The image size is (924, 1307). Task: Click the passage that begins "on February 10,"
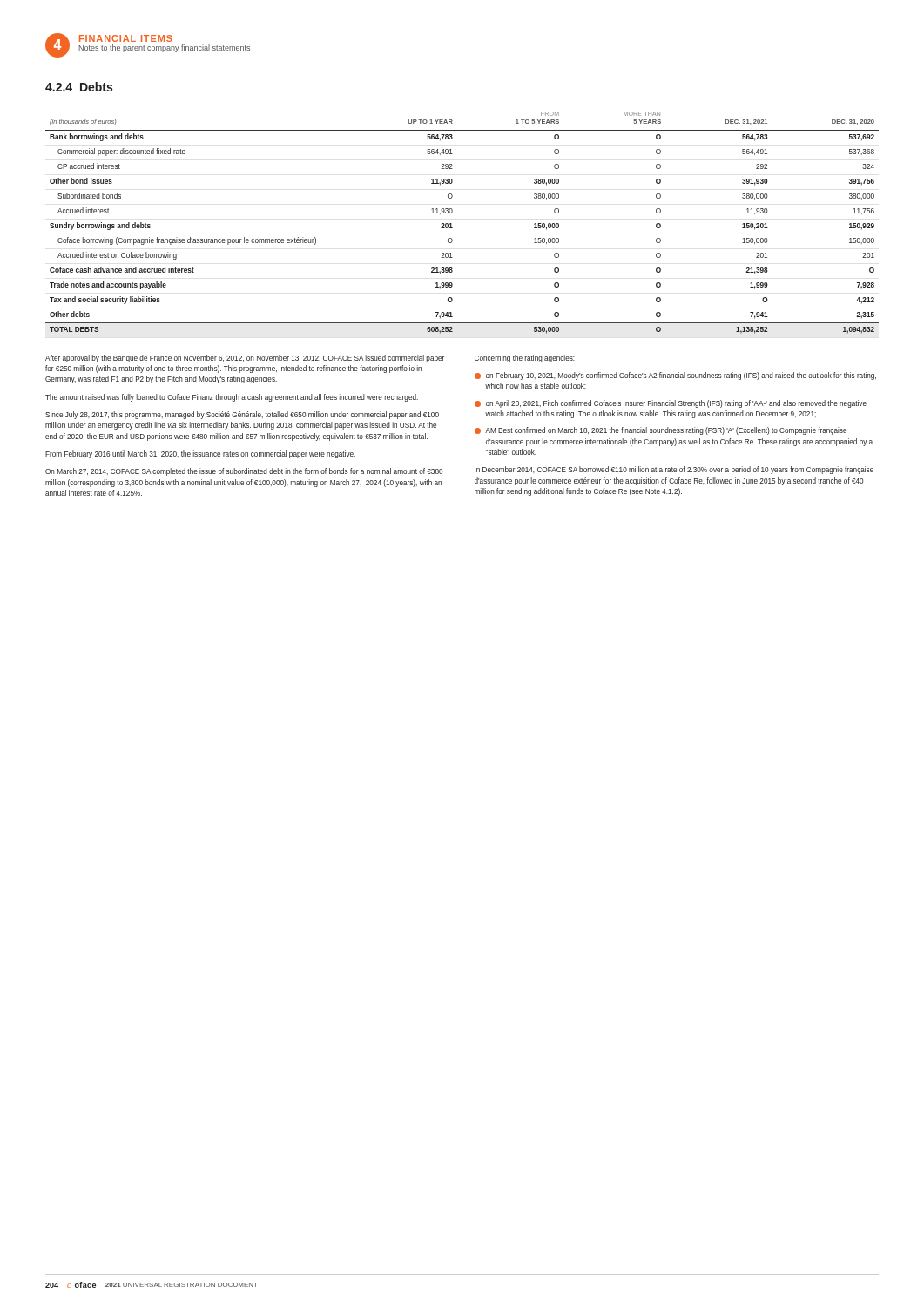click(676, 382)
